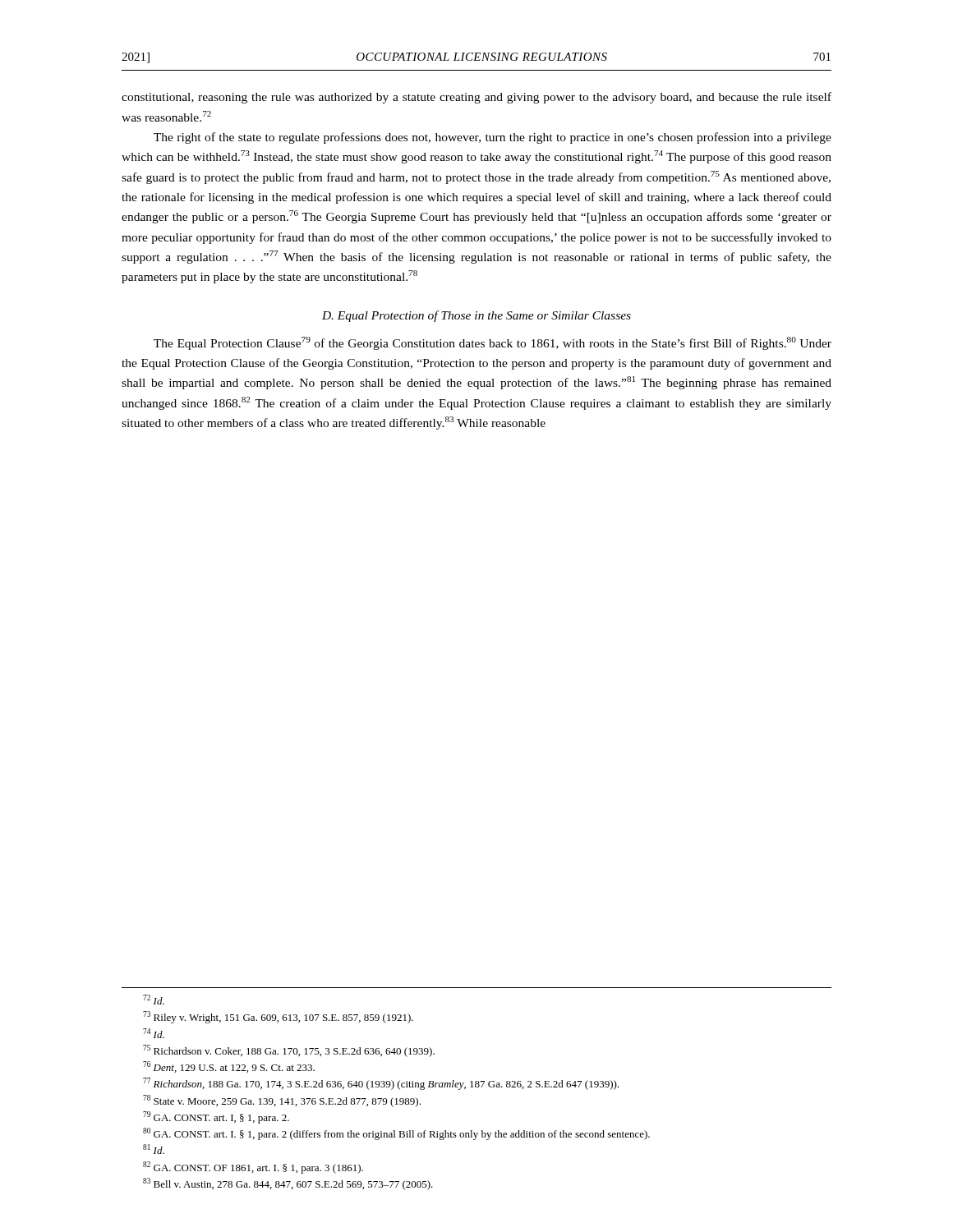Select the element starting "80 GA. CONST. art. I."
The width and height of the screenshot is (953, 1232).
(x=397, y=1133)
